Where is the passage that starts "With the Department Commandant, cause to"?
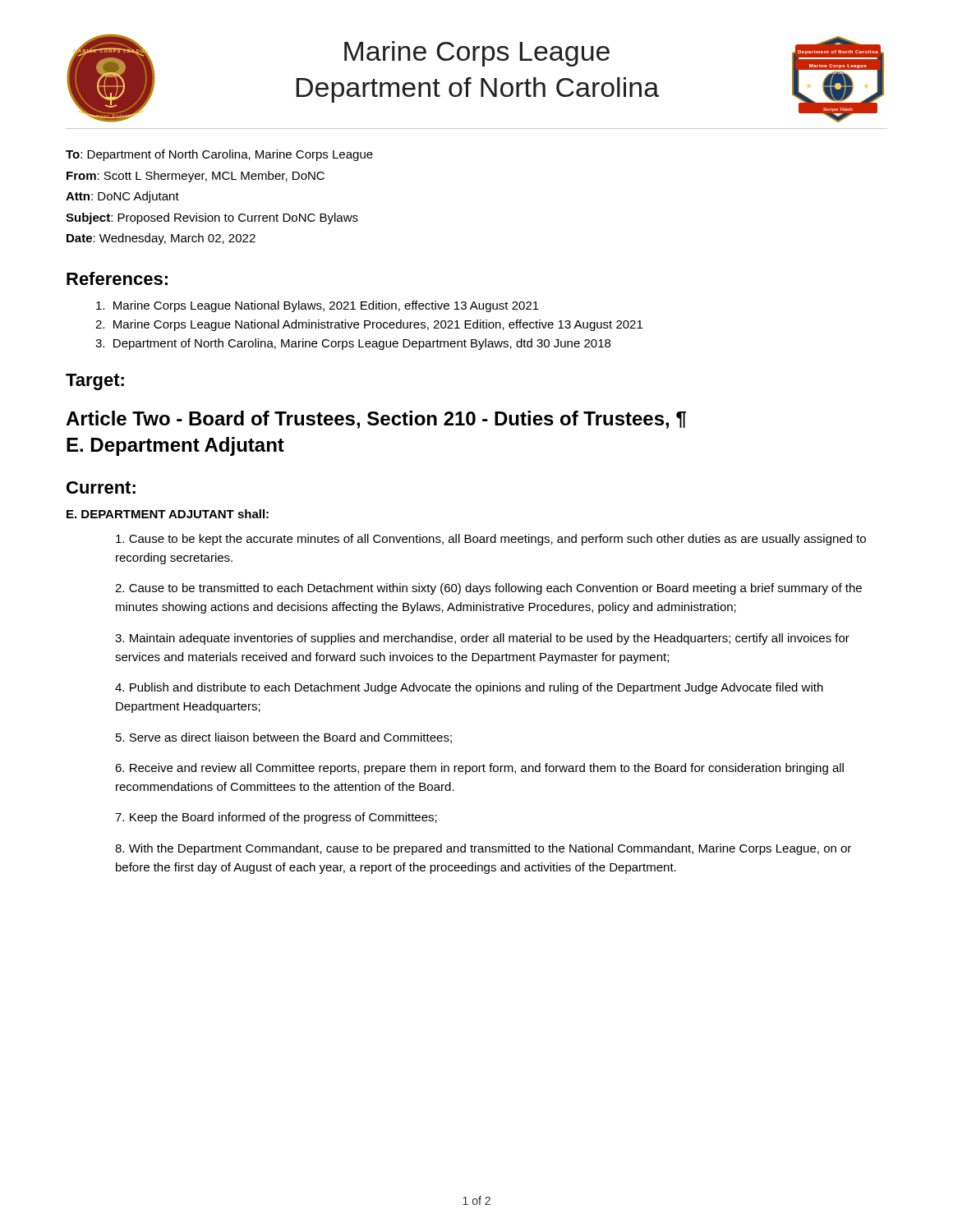This screenshot has height=1232, width=953. [x=483, y=857]
